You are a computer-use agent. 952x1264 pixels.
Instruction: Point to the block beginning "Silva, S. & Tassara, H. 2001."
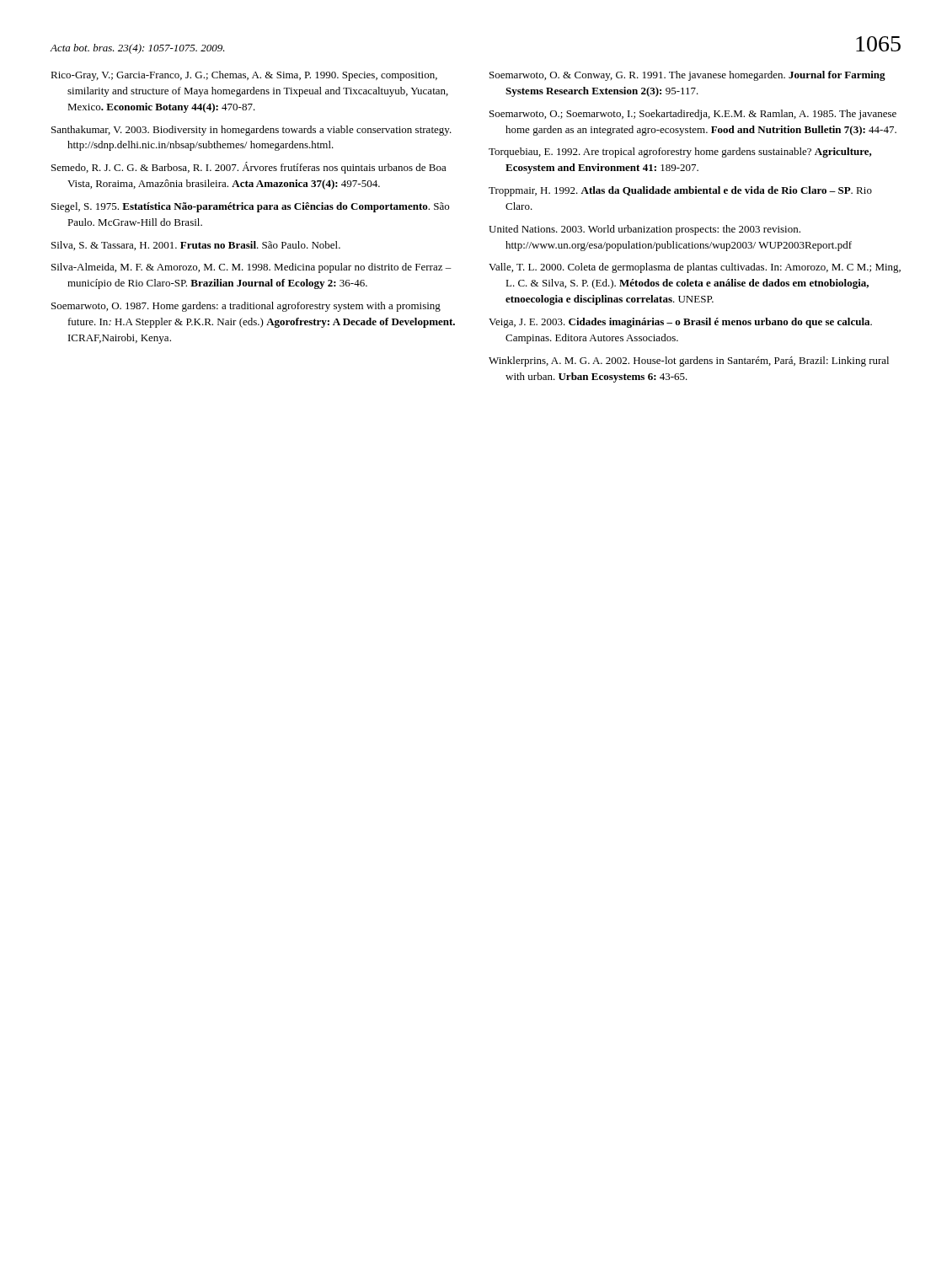[196, 244]
